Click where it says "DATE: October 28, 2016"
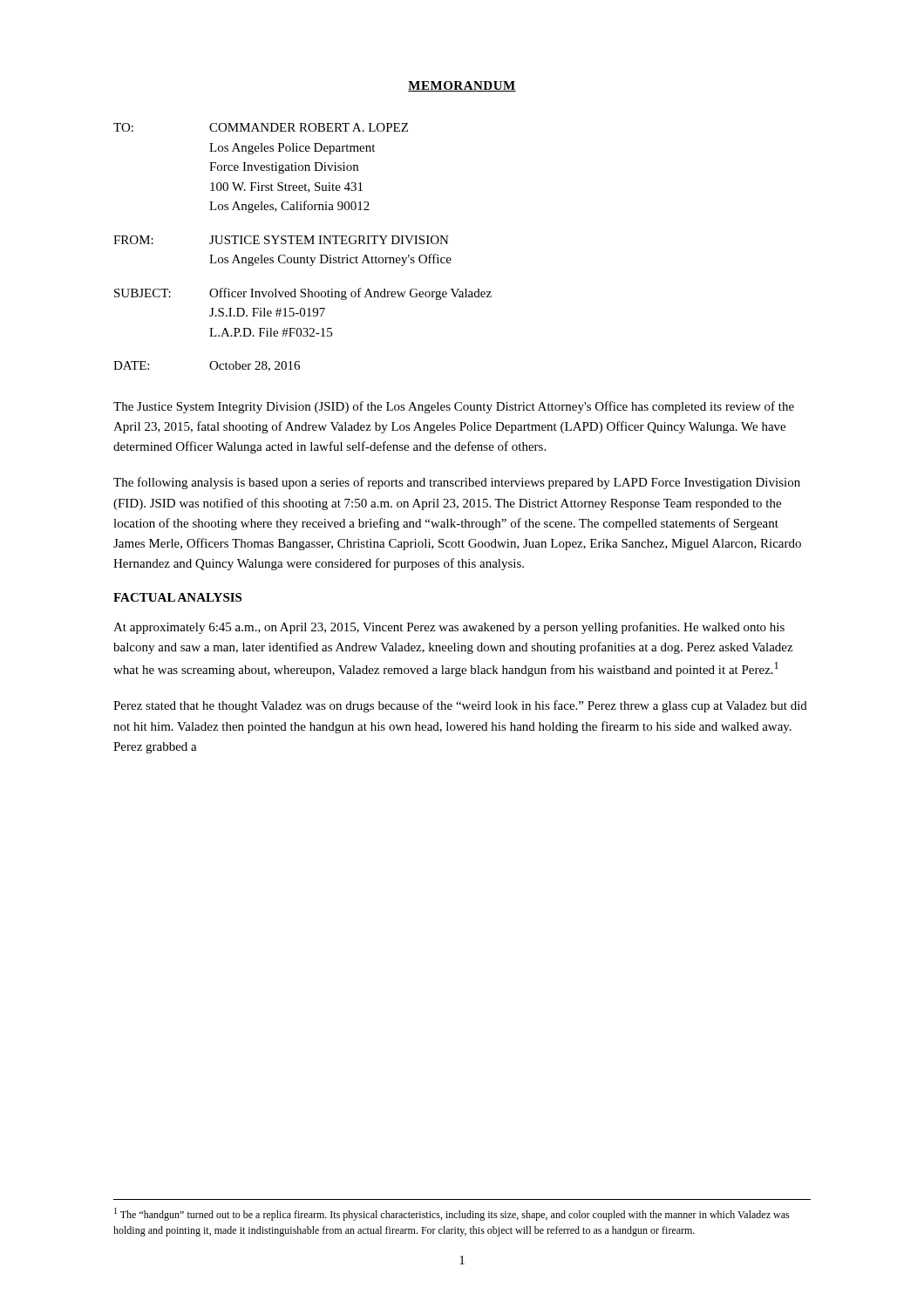Viewport: 924px width, 1308px height. (207, 366)
